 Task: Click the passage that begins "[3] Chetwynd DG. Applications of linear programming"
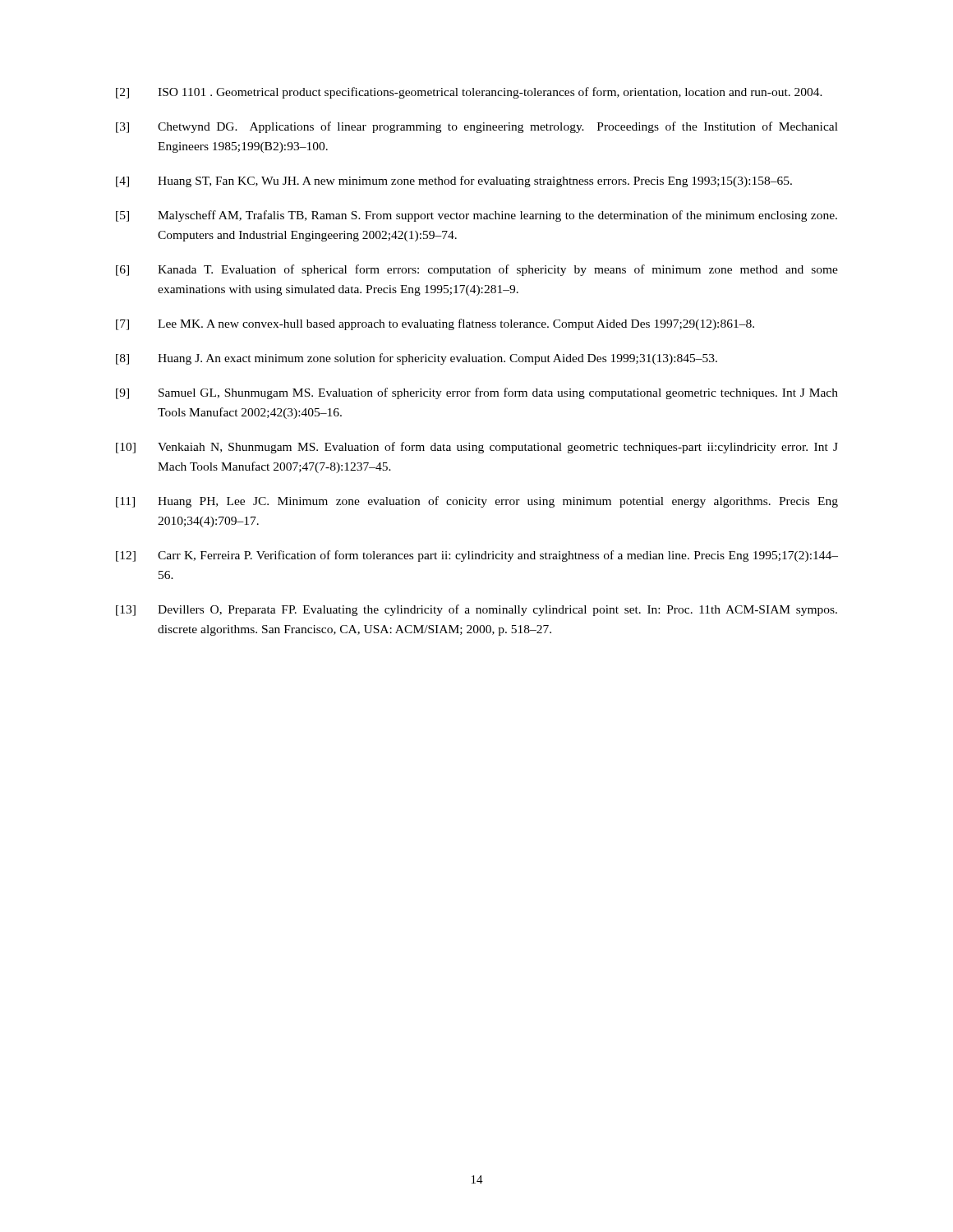476,136
